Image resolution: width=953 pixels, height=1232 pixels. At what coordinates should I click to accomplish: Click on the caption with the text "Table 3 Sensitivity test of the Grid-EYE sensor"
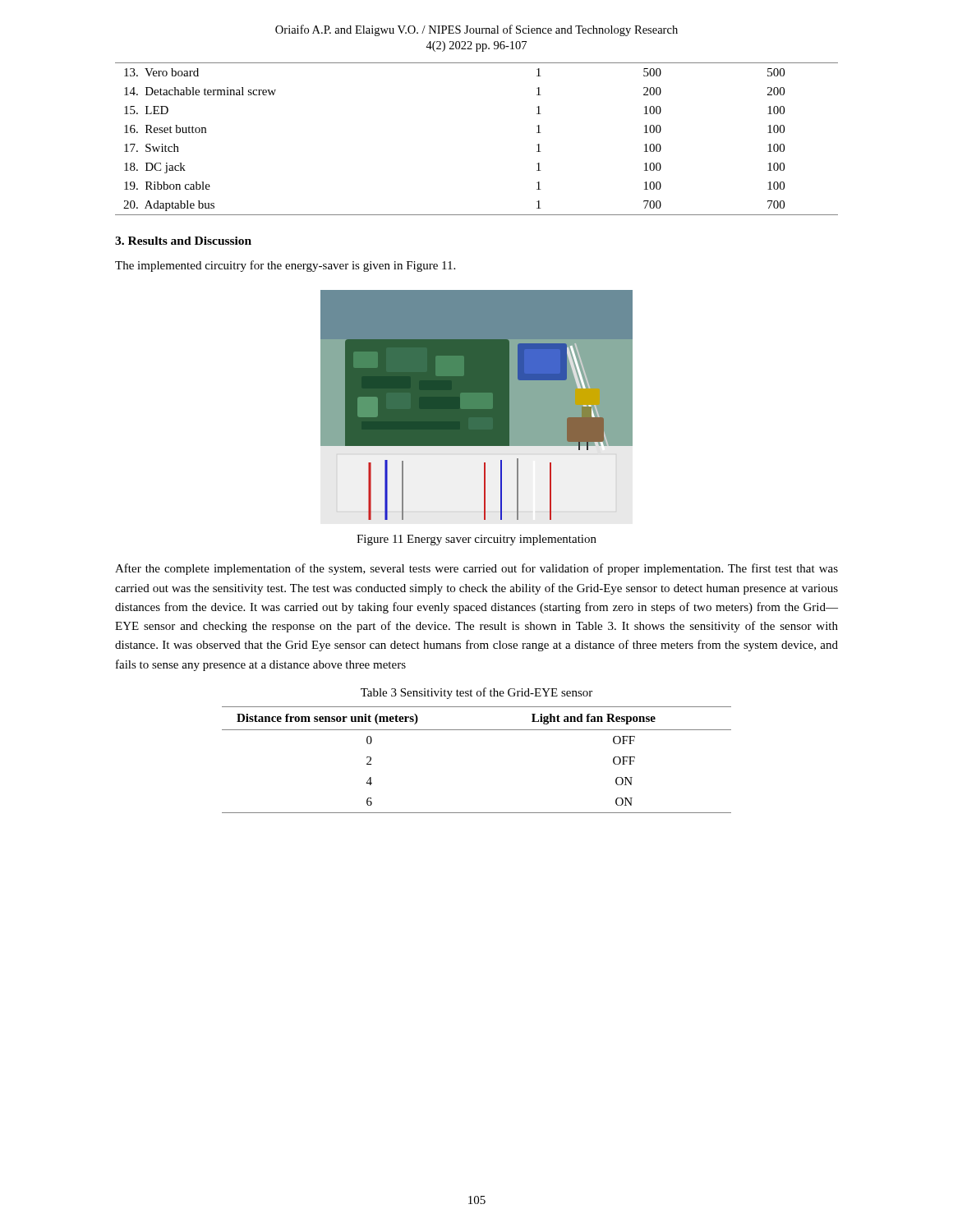click(476, 692)
